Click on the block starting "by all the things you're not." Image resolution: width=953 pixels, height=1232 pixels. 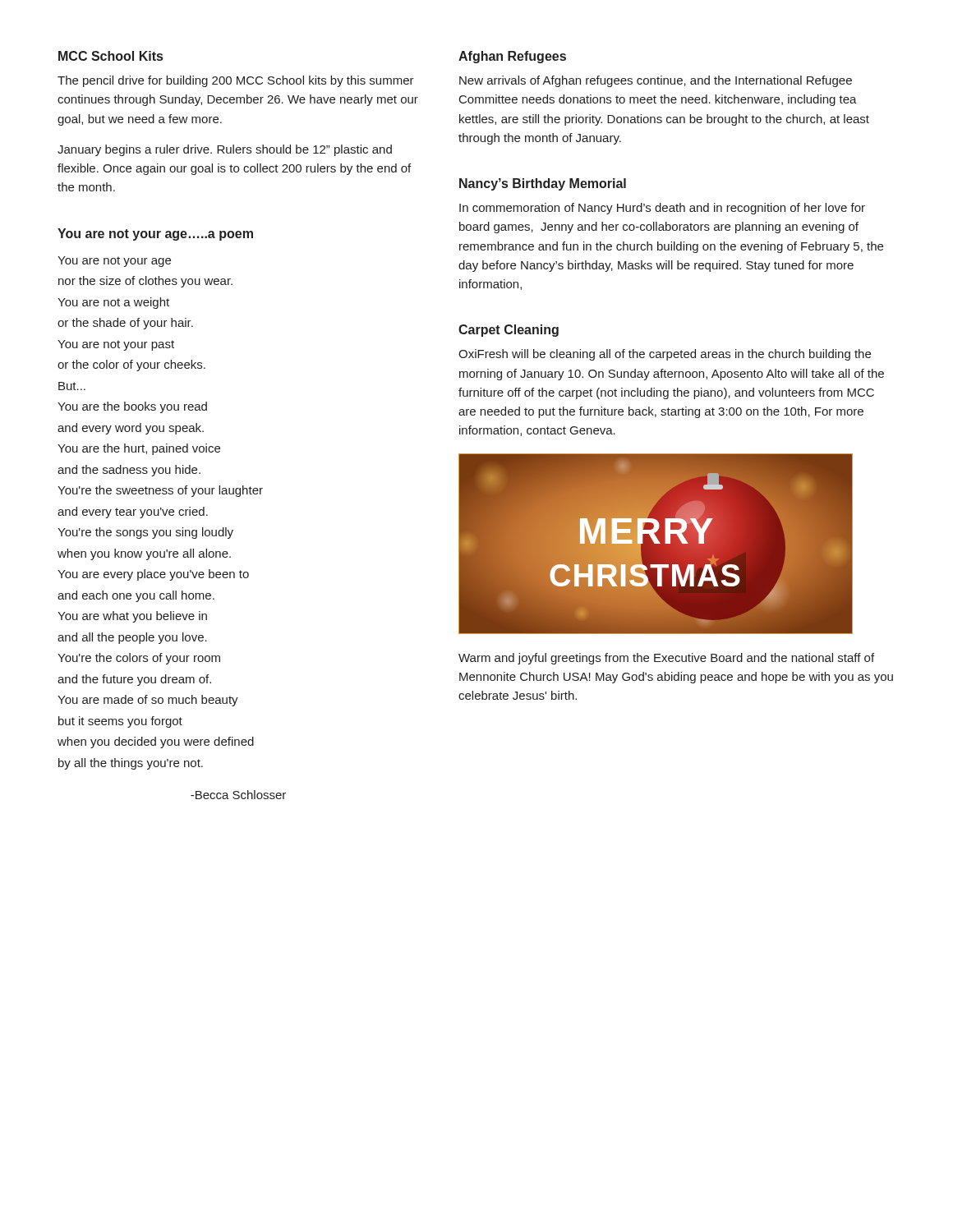click(x=131, y=762)
